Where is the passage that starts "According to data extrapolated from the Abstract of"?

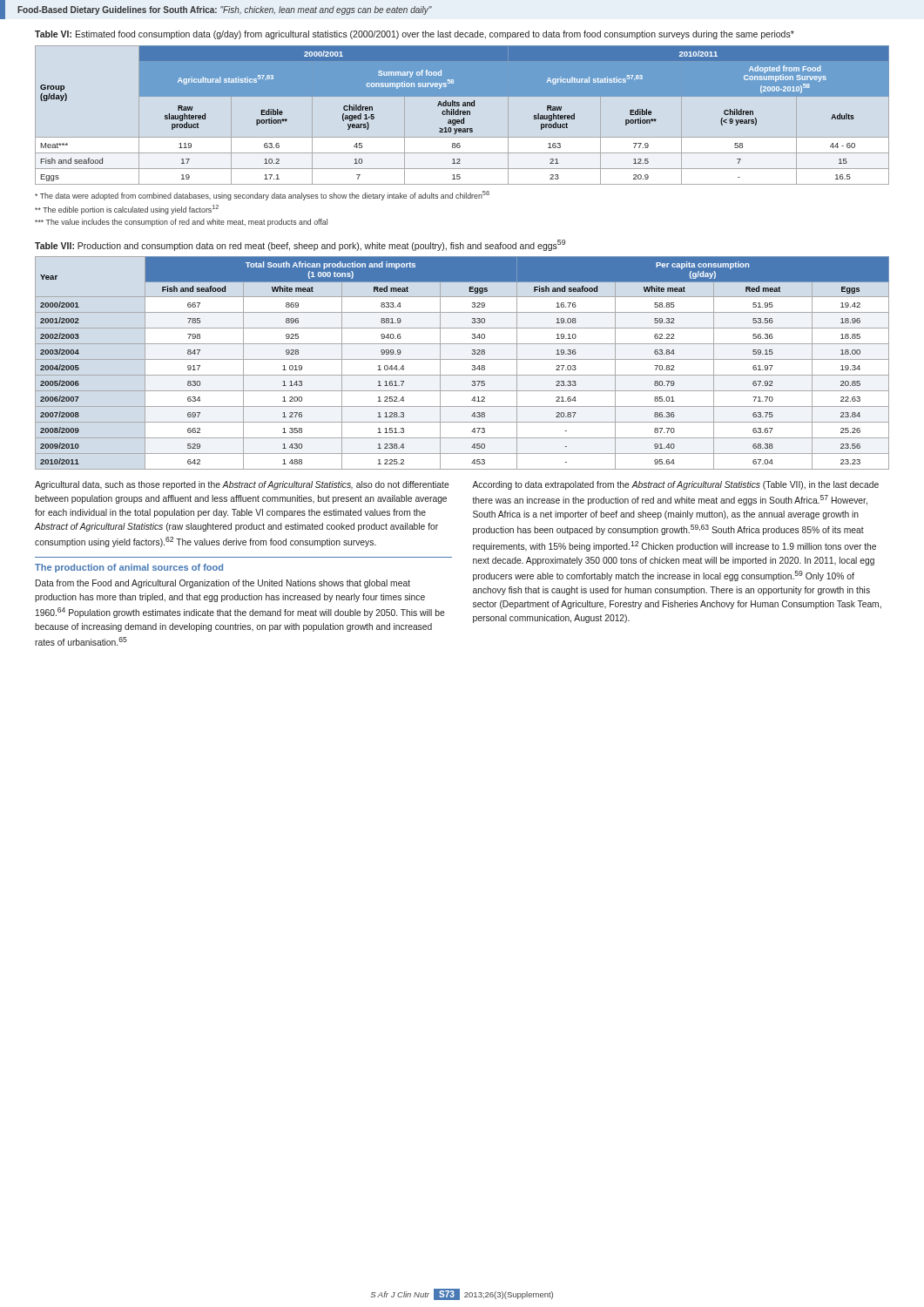tap(677, 552)
